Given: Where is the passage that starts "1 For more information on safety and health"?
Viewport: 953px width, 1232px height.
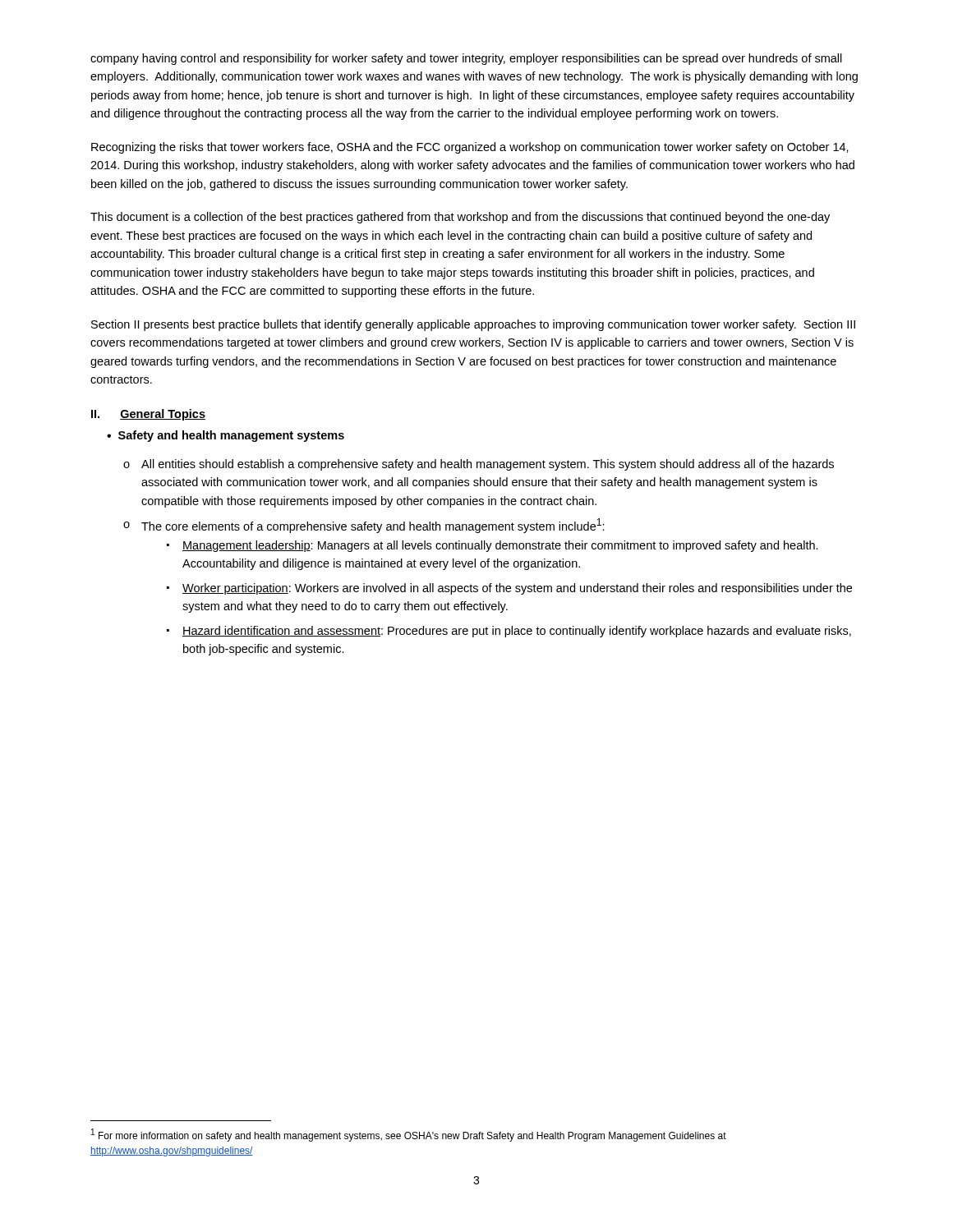Looking at the screenshot, I should point(408,1142).
